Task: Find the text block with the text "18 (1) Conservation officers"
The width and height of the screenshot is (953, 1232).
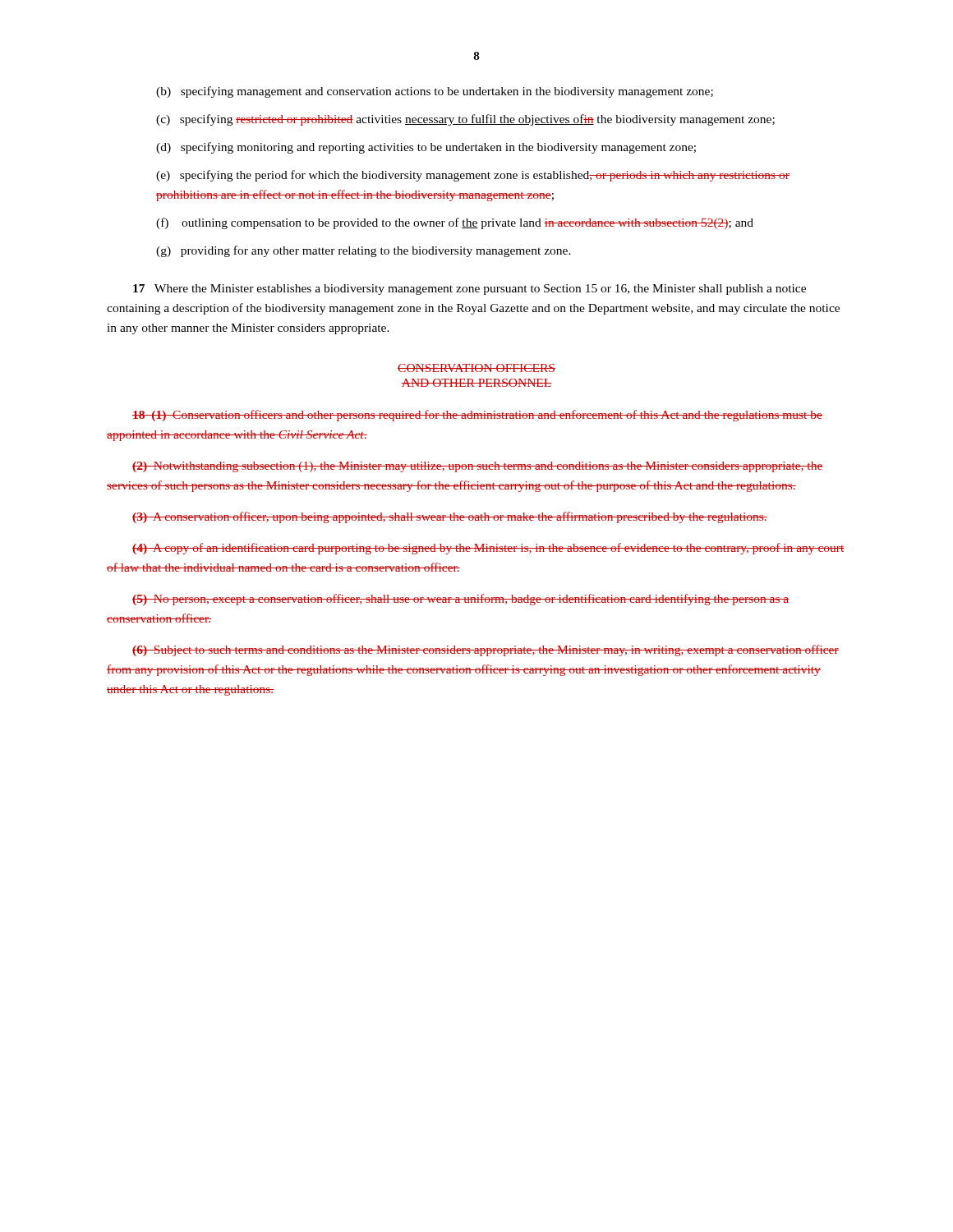Action: [465, 424]
